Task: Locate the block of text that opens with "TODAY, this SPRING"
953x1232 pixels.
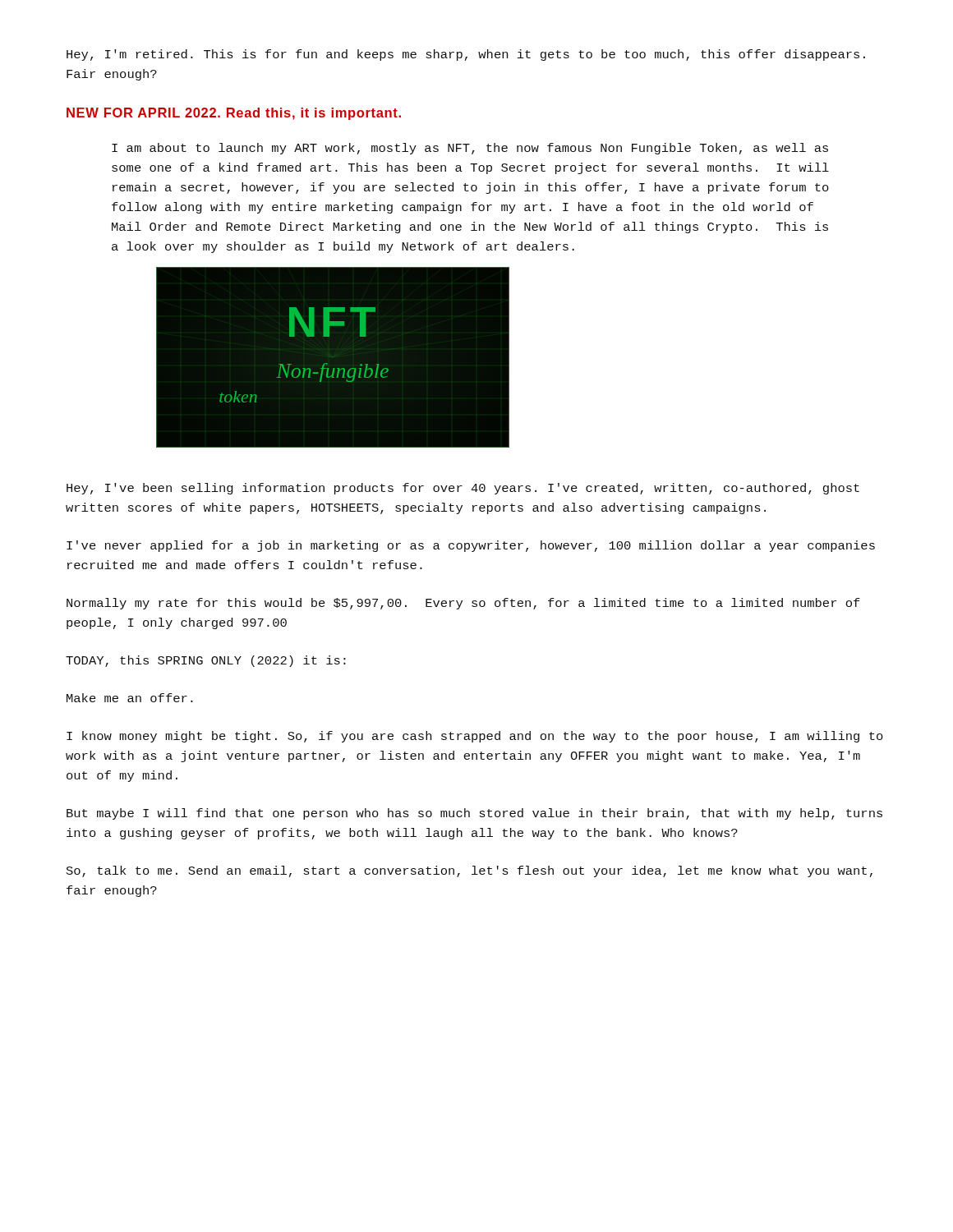Action: point(207,661)
